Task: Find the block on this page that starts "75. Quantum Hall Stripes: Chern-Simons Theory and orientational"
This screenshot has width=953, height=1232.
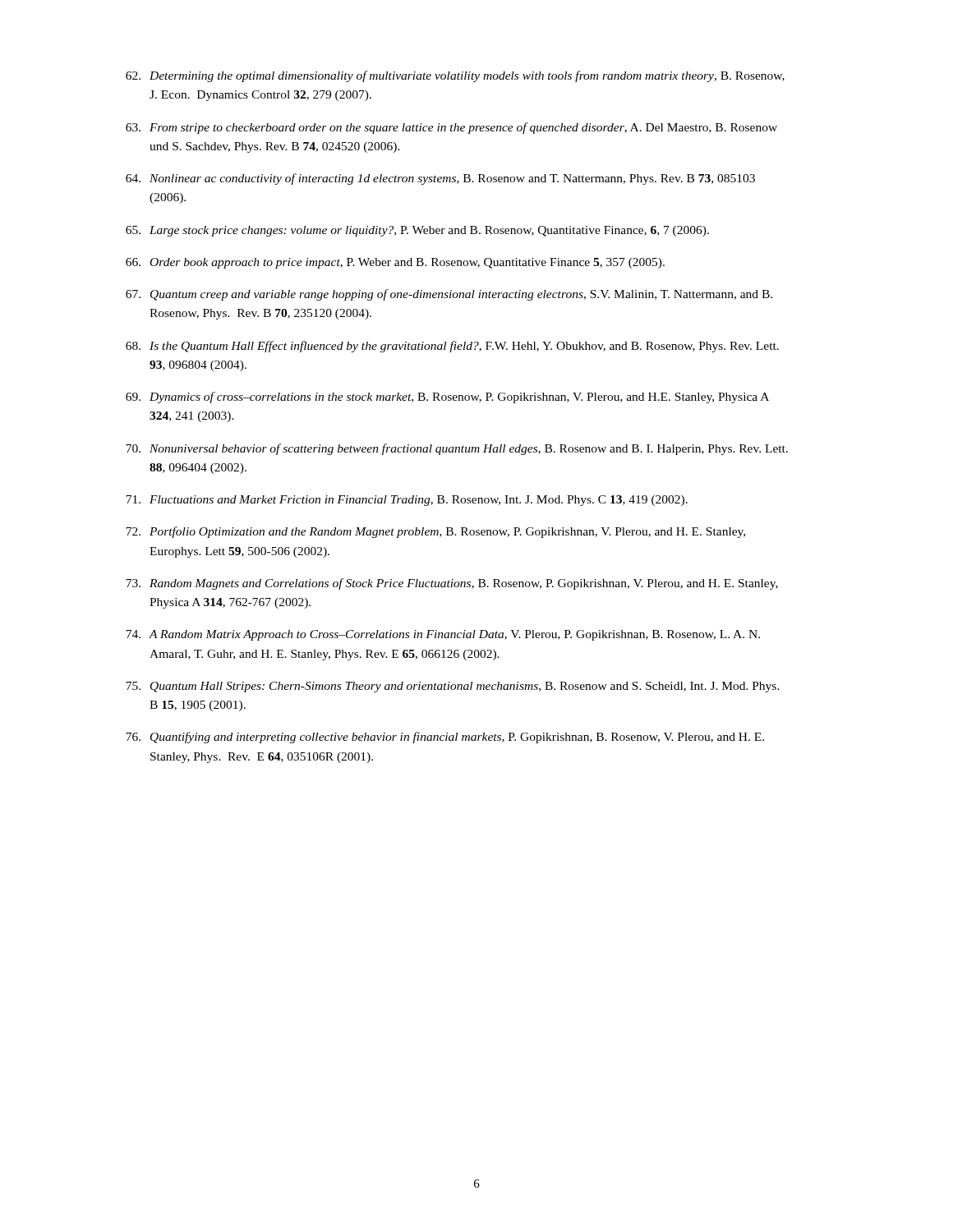Action: tap(444, 695)
